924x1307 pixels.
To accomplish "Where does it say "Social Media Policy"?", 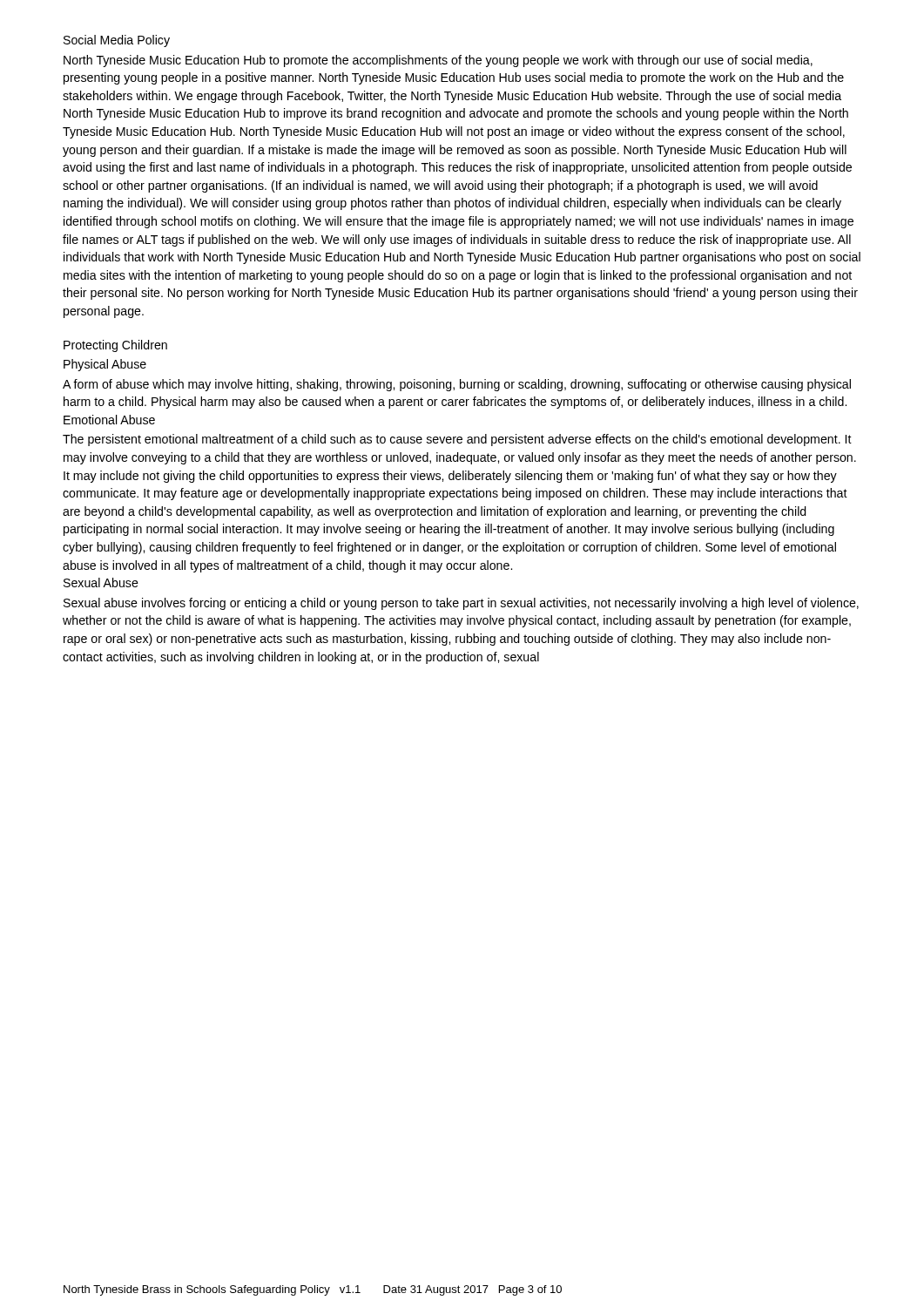I will 116,40.
